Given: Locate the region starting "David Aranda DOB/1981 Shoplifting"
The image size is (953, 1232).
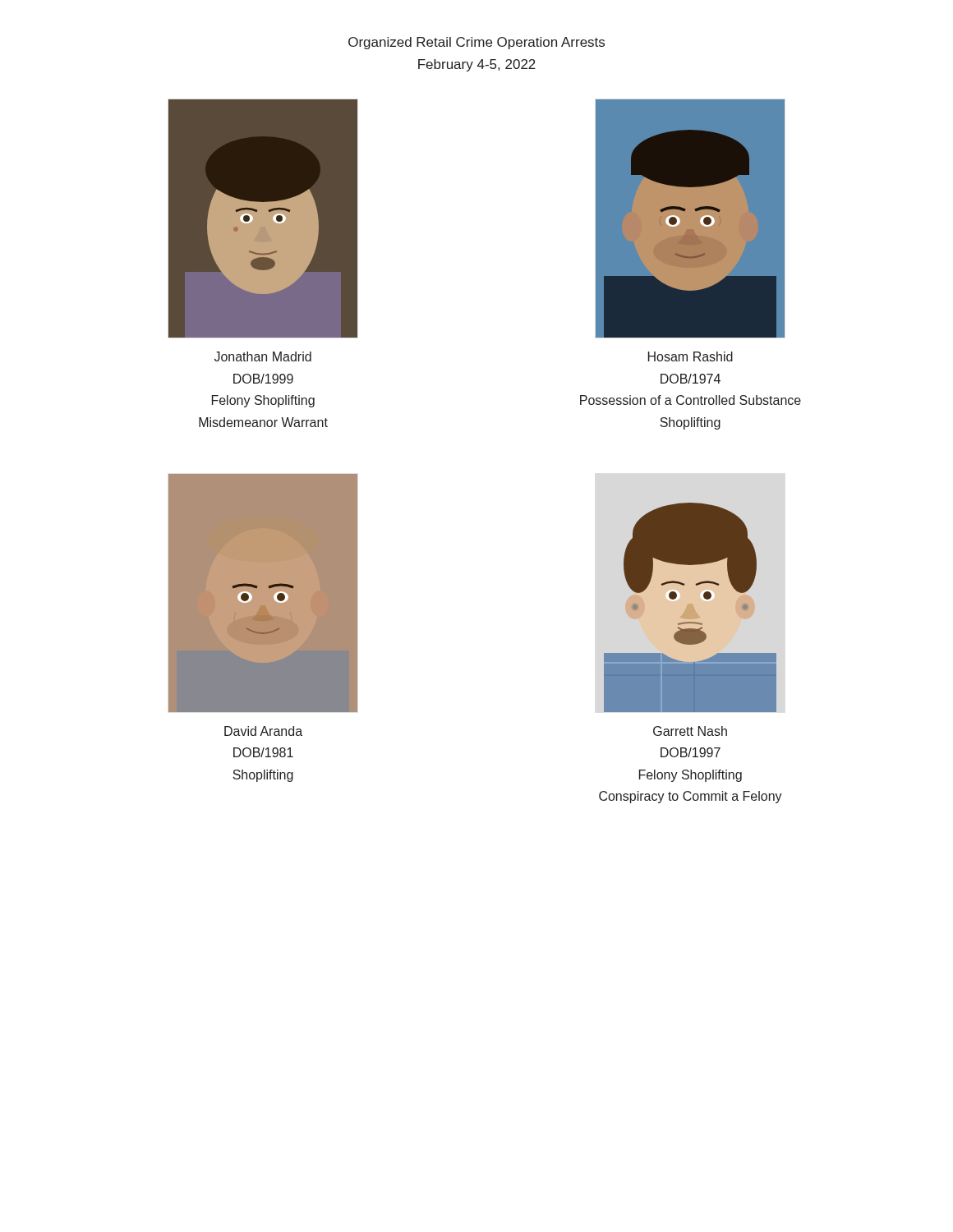Looking at the screenshot, I should tap(263, 753).
